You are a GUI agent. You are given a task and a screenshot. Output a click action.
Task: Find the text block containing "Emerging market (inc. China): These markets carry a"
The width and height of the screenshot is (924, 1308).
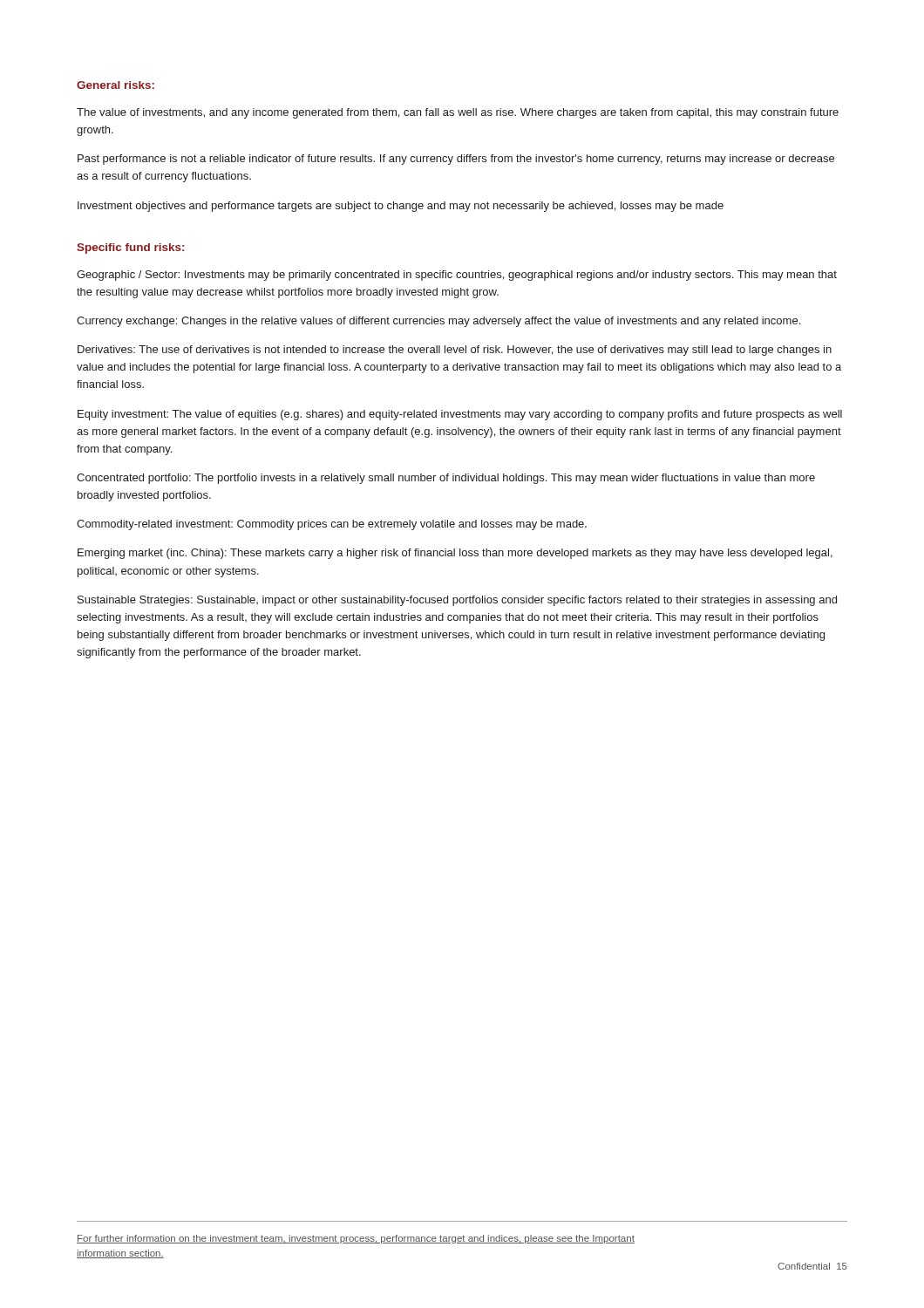pos(462,562)
